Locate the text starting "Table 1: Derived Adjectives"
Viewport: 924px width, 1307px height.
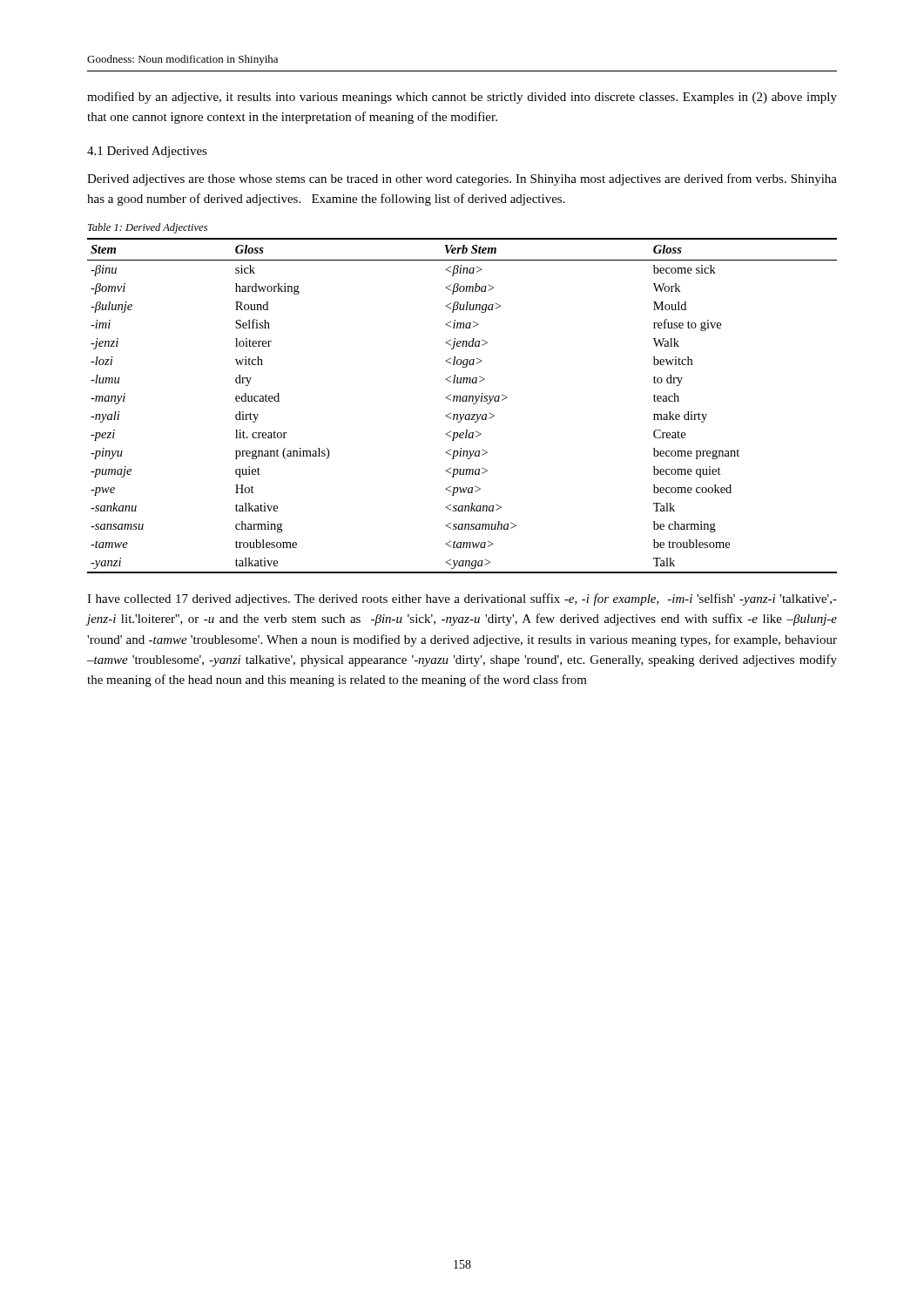(x=147, y=227)
